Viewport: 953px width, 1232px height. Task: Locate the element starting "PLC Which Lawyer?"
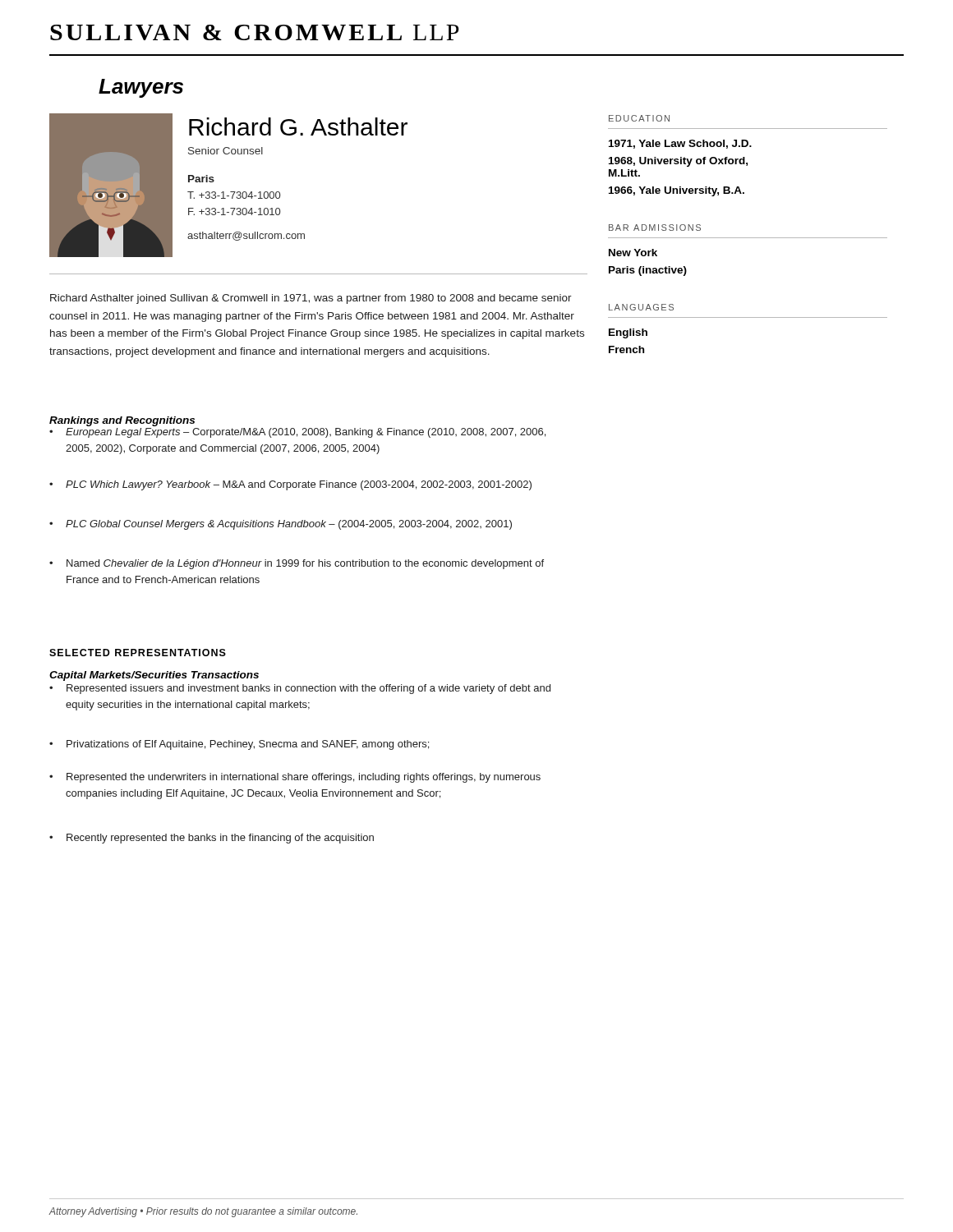point(312,485)
